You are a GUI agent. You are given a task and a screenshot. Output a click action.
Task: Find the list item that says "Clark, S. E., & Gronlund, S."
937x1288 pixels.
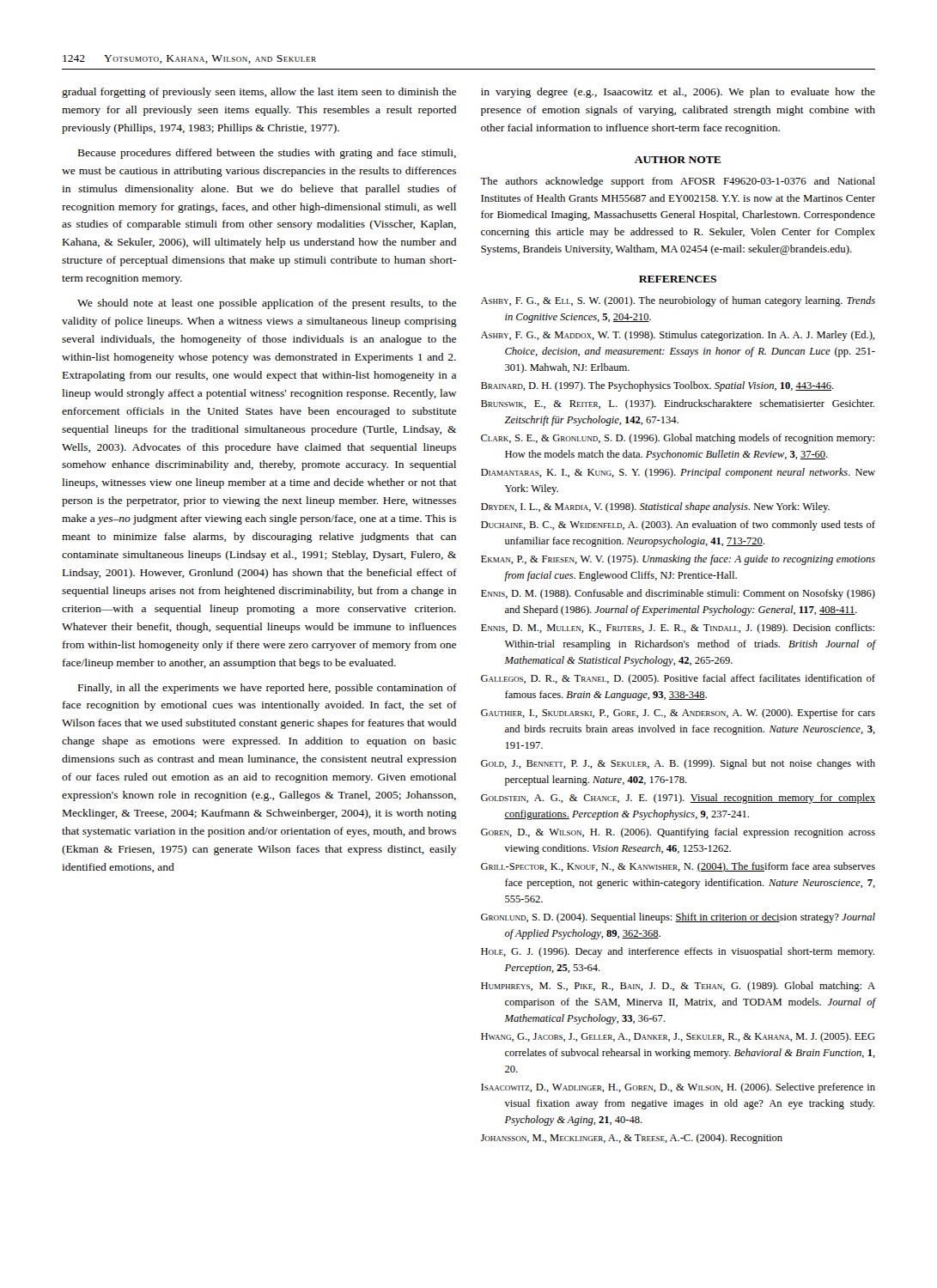pos(678,446)
